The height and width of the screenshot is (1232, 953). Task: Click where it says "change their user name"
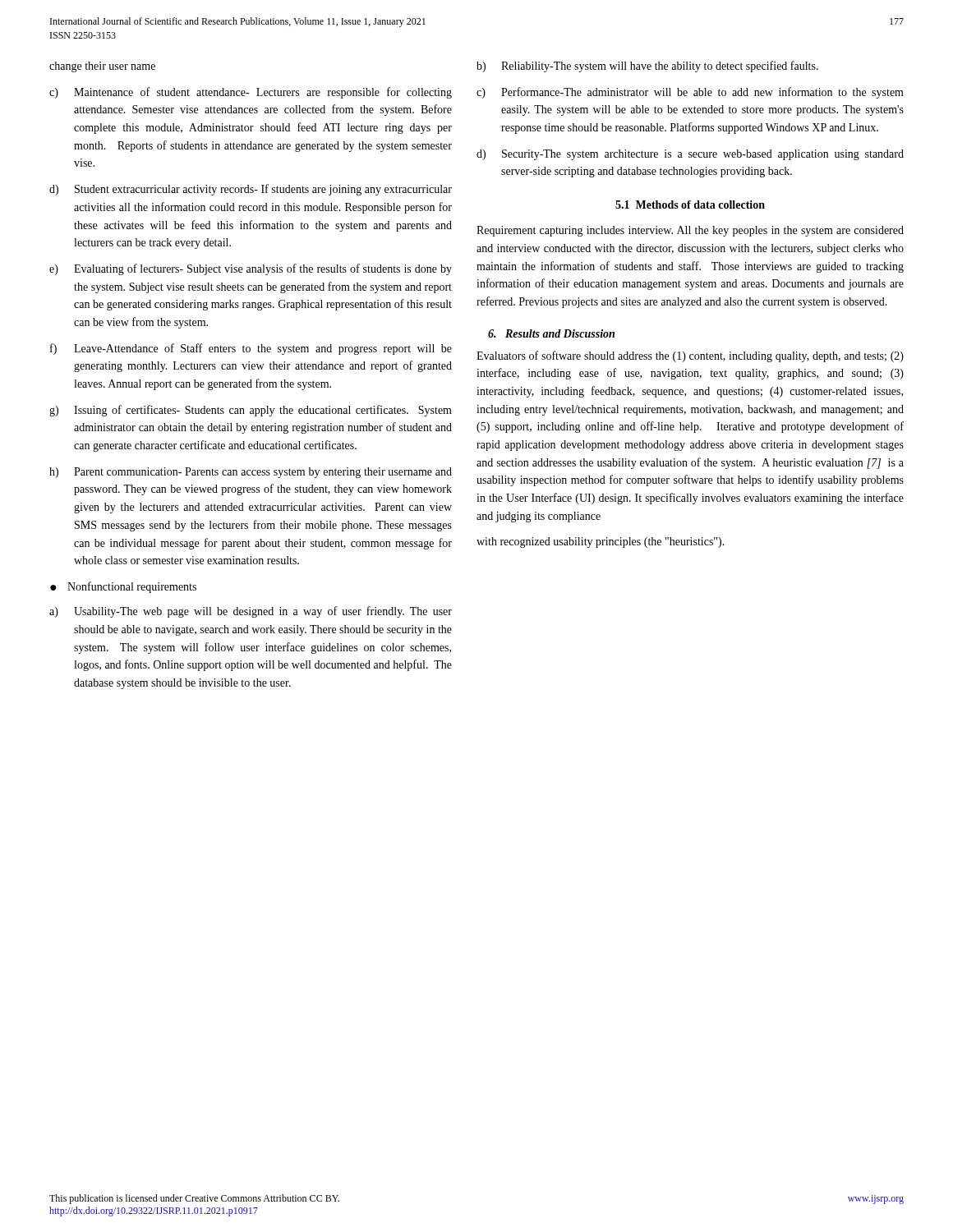(x=102, y=66)
